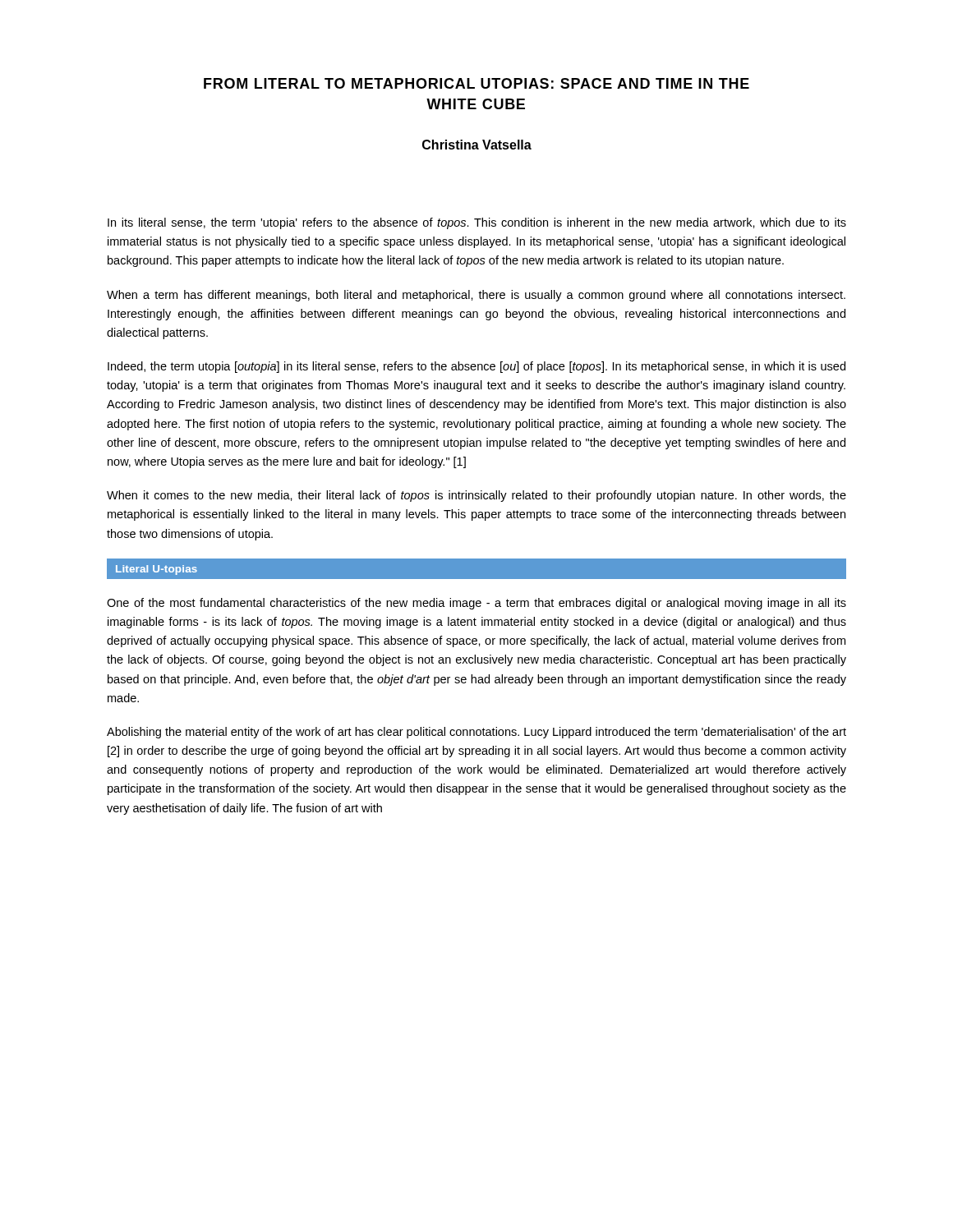
Task: Find the text starting "Christina Vatsella"
Action: (476, 145)
